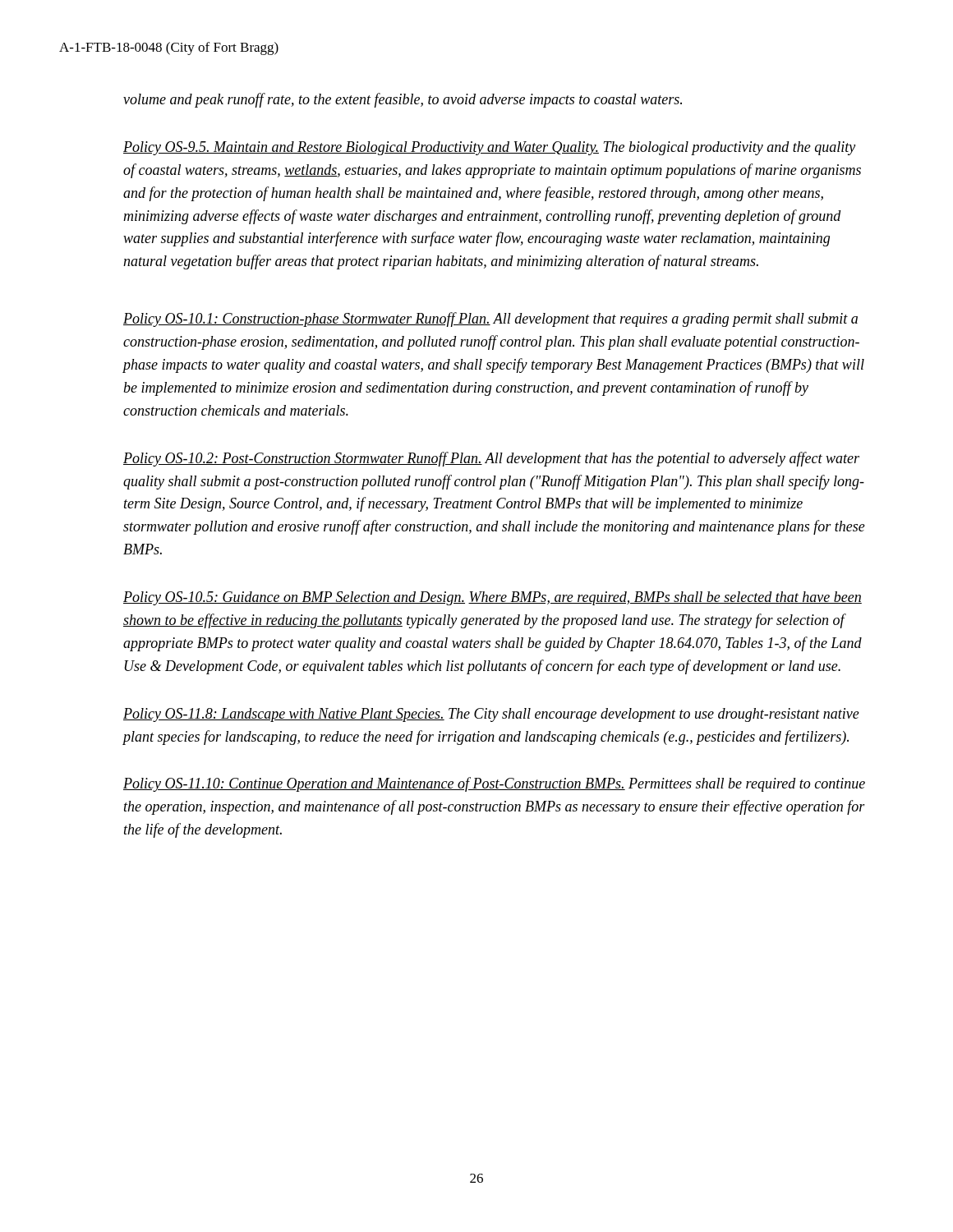
Task: Find the block on this page that starts "Policy OS-10.2: Post-Construction"
Action: click(x=494, y=504)
